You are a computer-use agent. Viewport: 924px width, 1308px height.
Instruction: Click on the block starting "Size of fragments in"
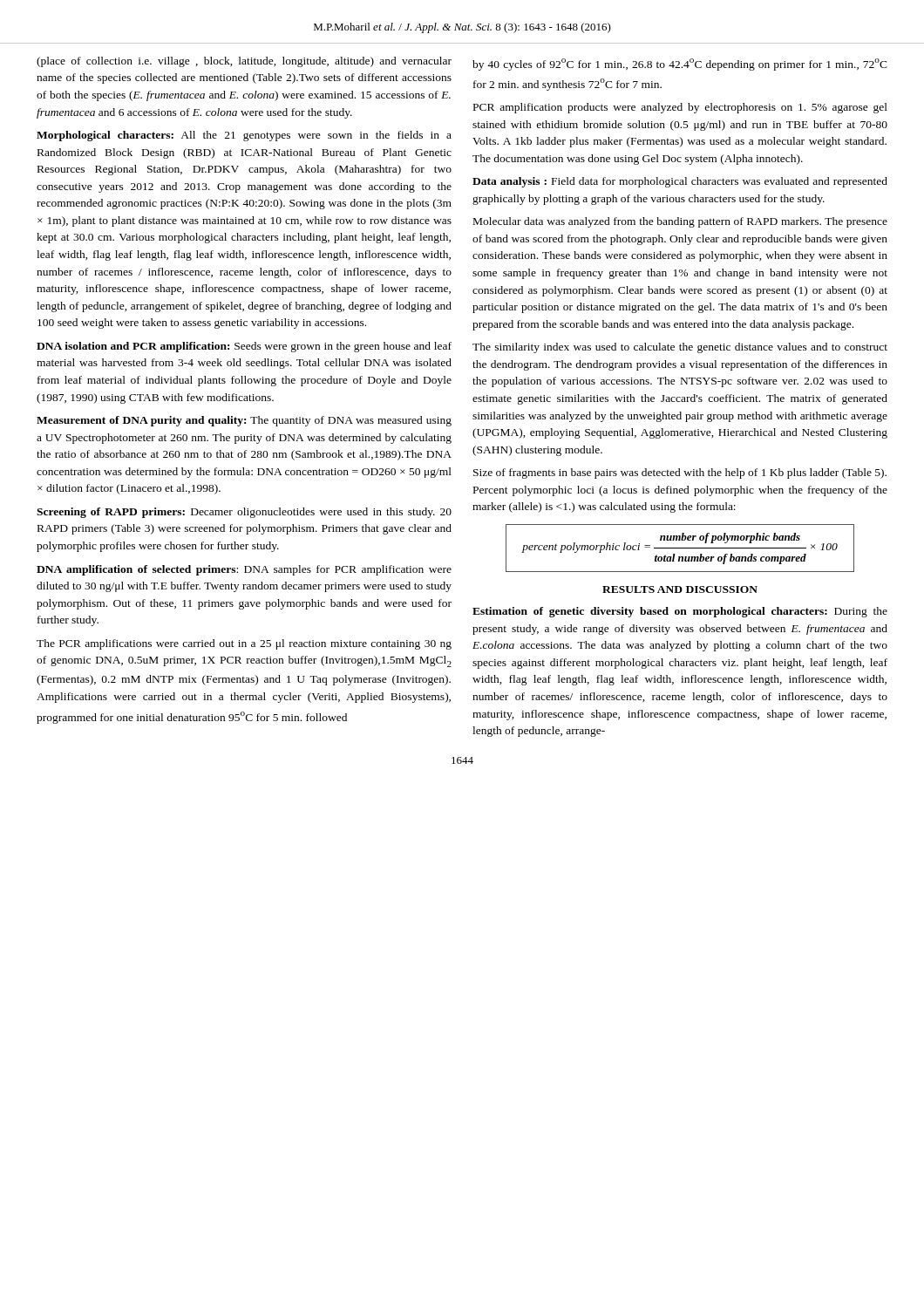tap(680, 490)
